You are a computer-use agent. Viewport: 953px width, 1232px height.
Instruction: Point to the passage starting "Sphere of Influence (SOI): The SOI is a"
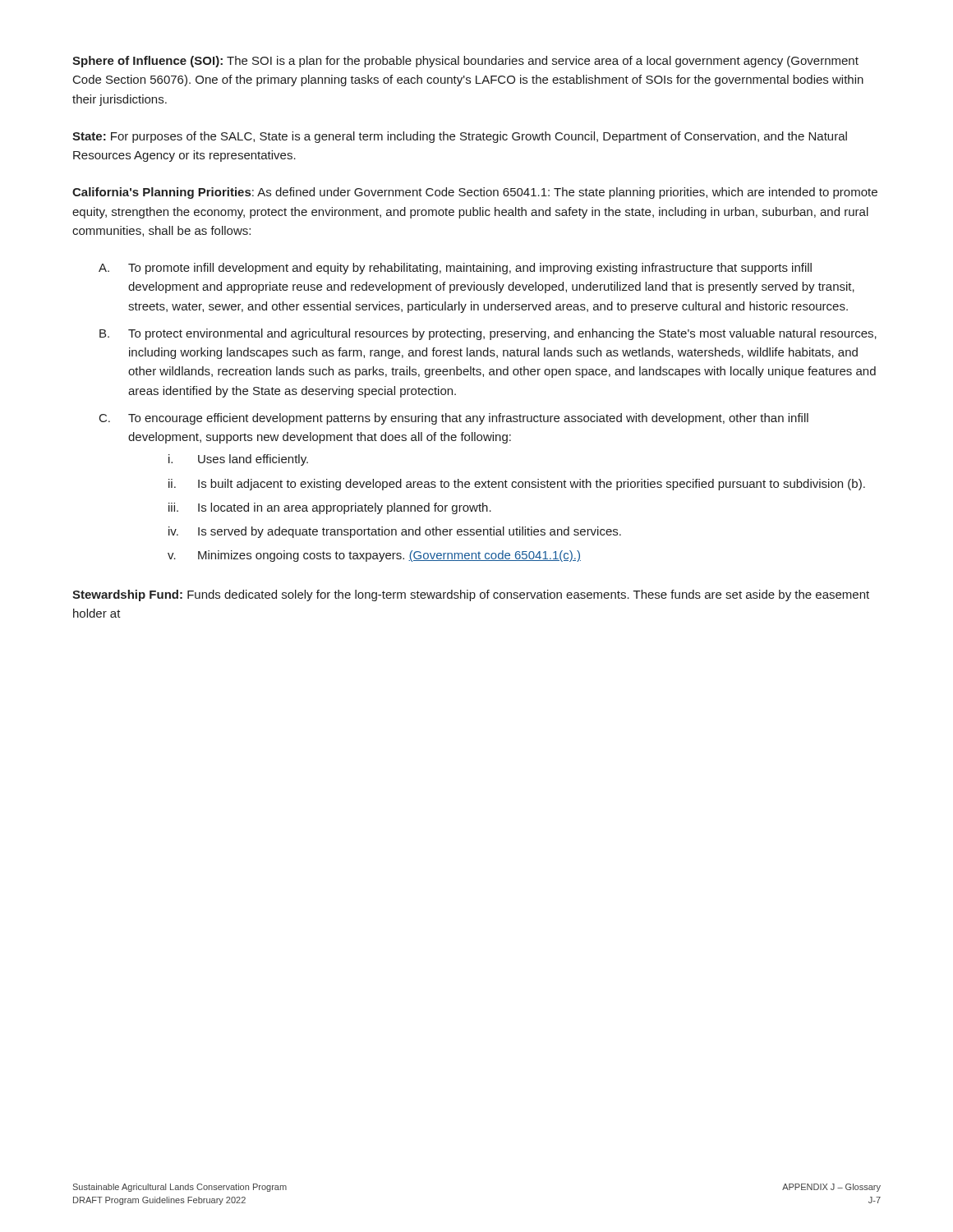pos(468,79)
